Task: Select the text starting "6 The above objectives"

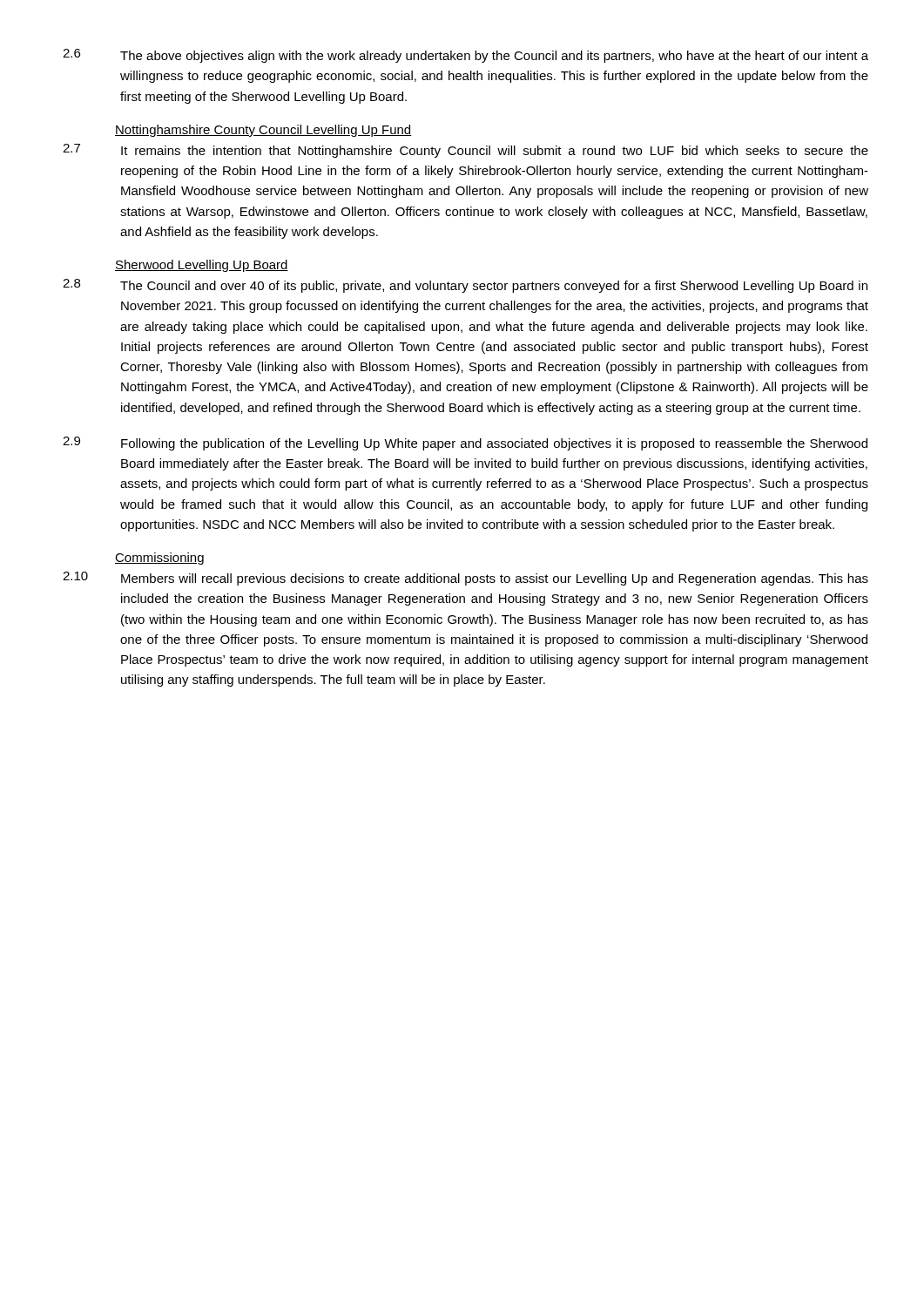Action: tap(466, 76)
